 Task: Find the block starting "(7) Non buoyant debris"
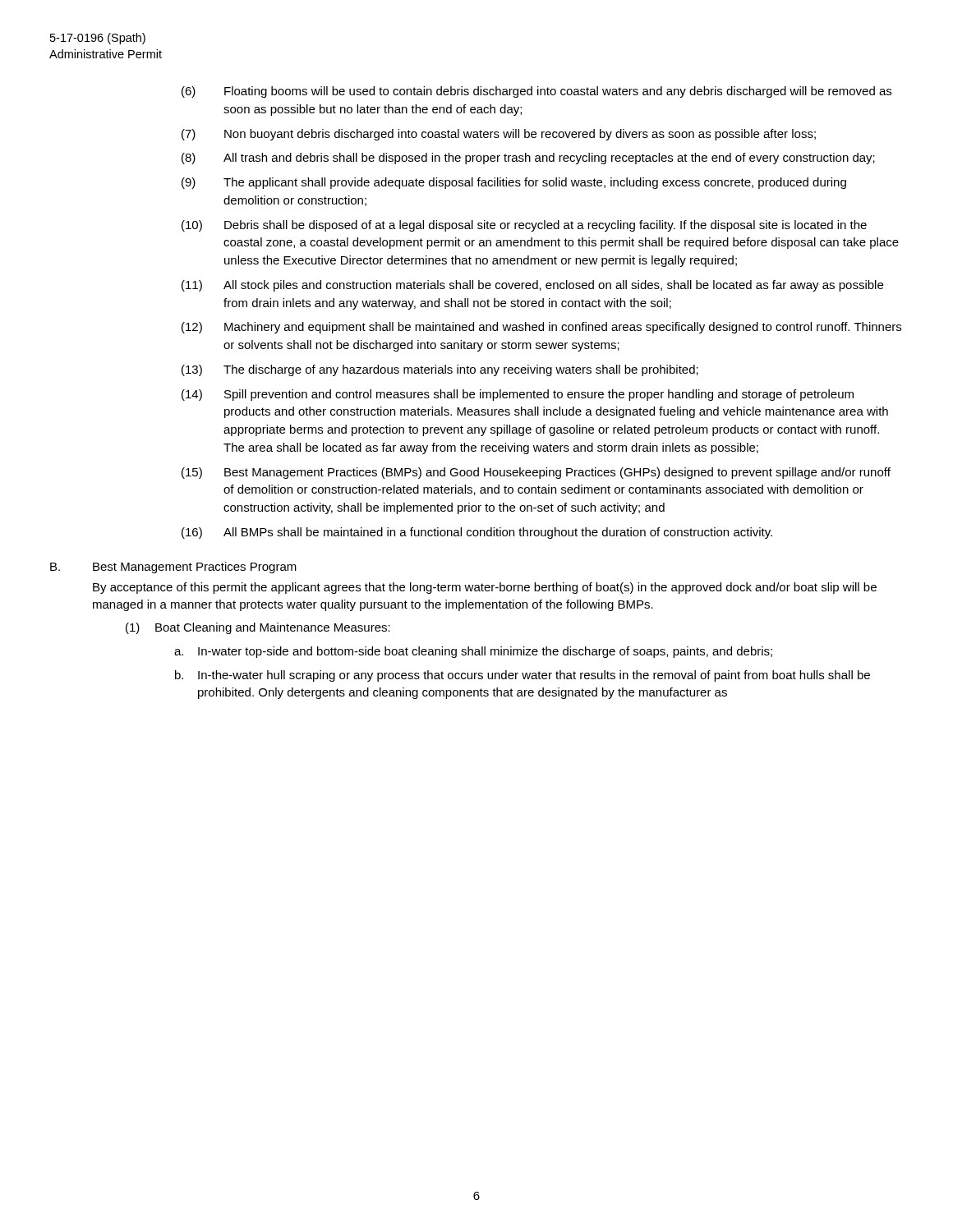(542, 133)
